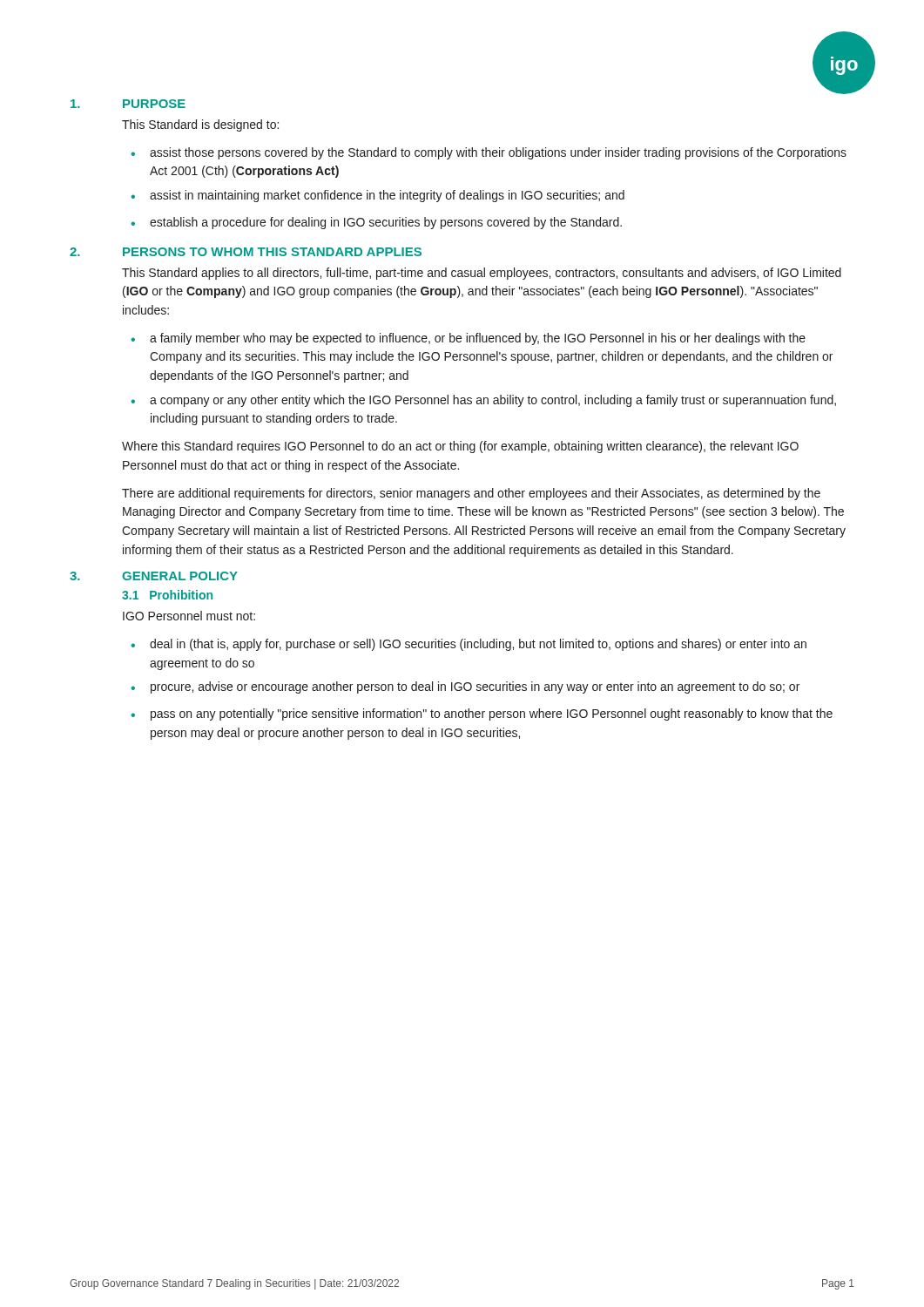Find the list item with the text "• pass on any potentially "price sensitive information""
The width and height of the screenshot is (924, 1307).
tap(492, 724)
